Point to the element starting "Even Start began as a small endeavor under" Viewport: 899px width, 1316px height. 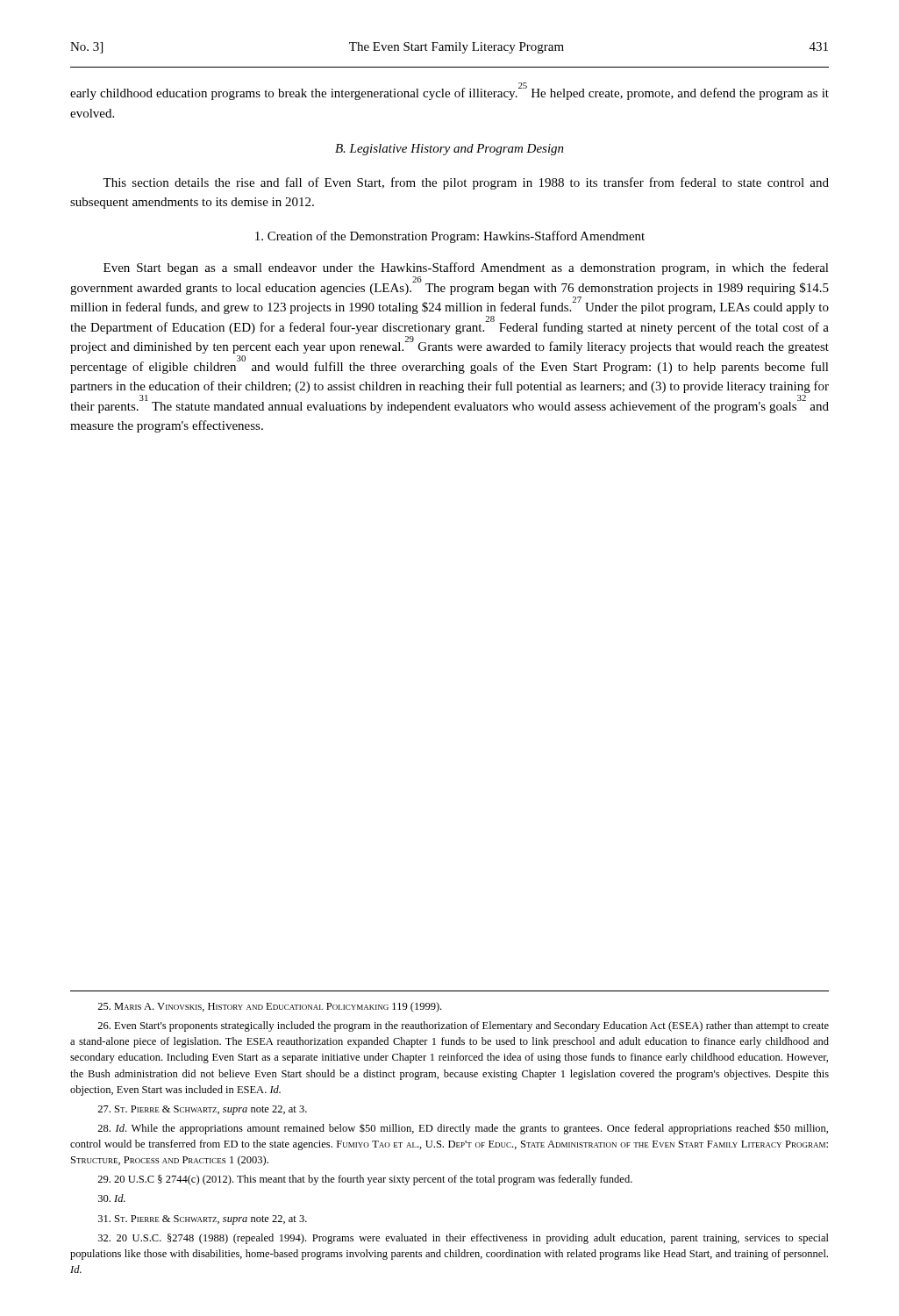coord(450,347)
